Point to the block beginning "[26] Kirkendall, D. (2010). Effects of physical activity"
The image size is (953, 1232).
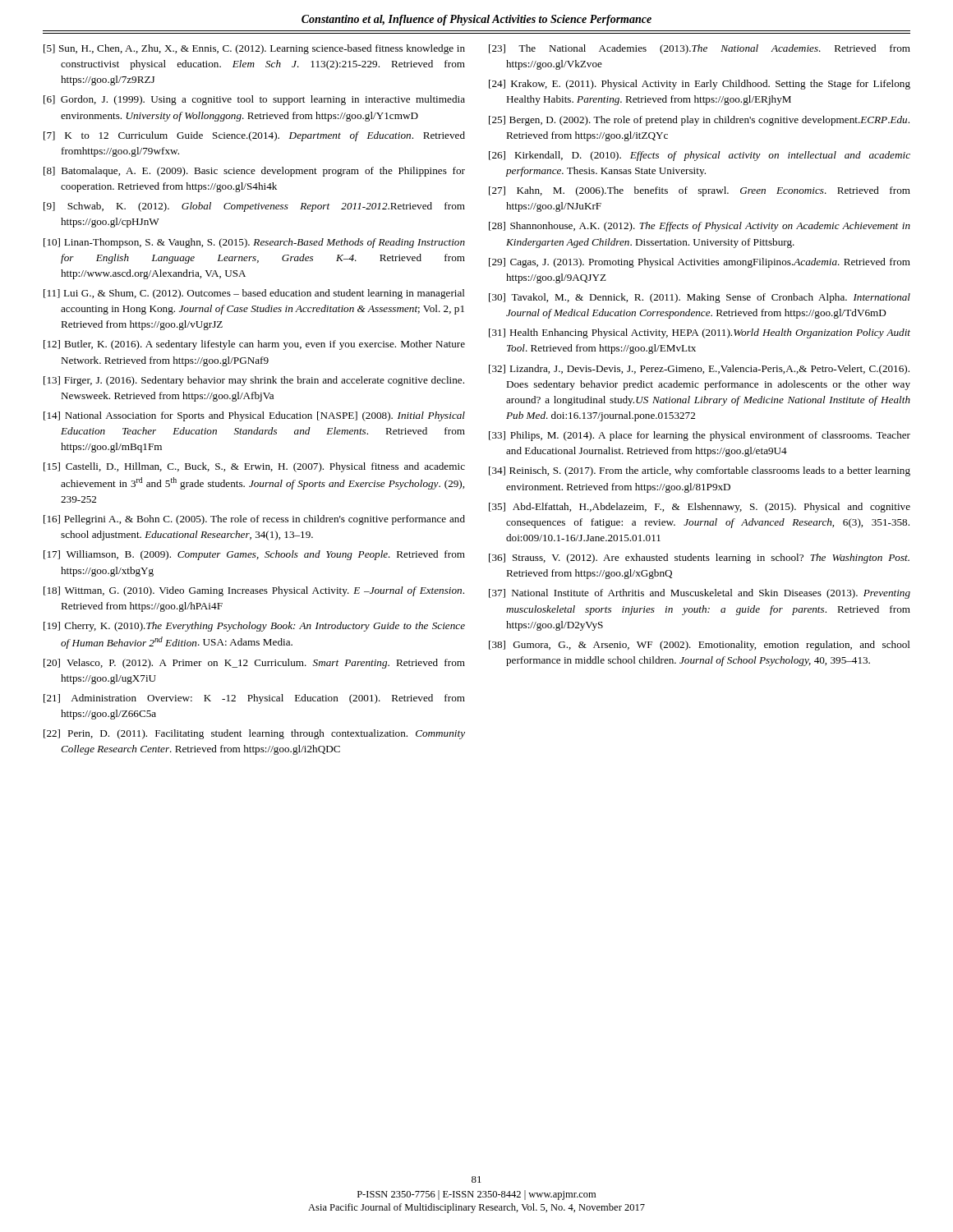(x=699, y=163)
